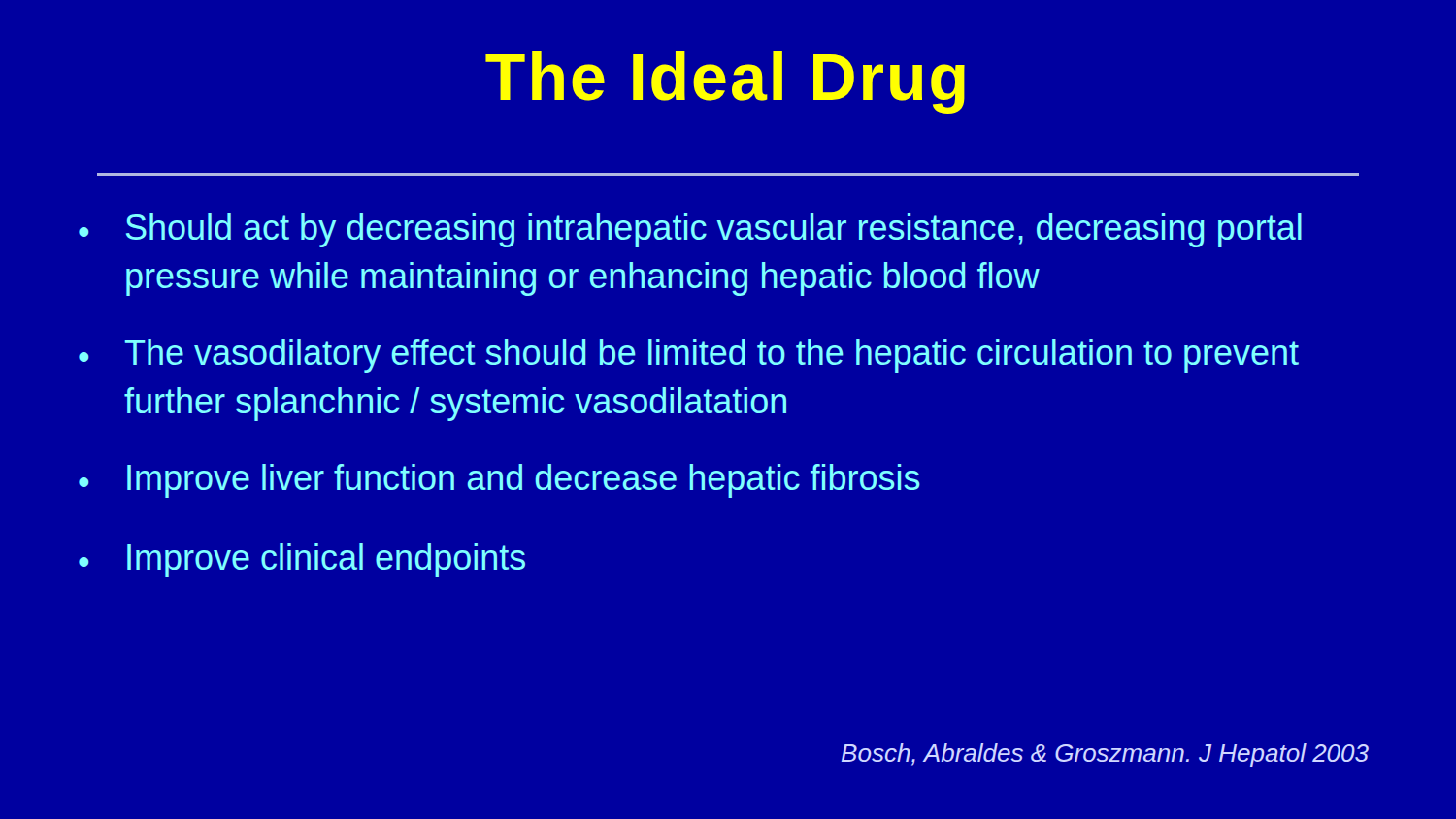This screenshot has height=819, width=1456.
Task: Find the passage starting "• The vasodilatory effect should"
Action: (x=738, y=378)
